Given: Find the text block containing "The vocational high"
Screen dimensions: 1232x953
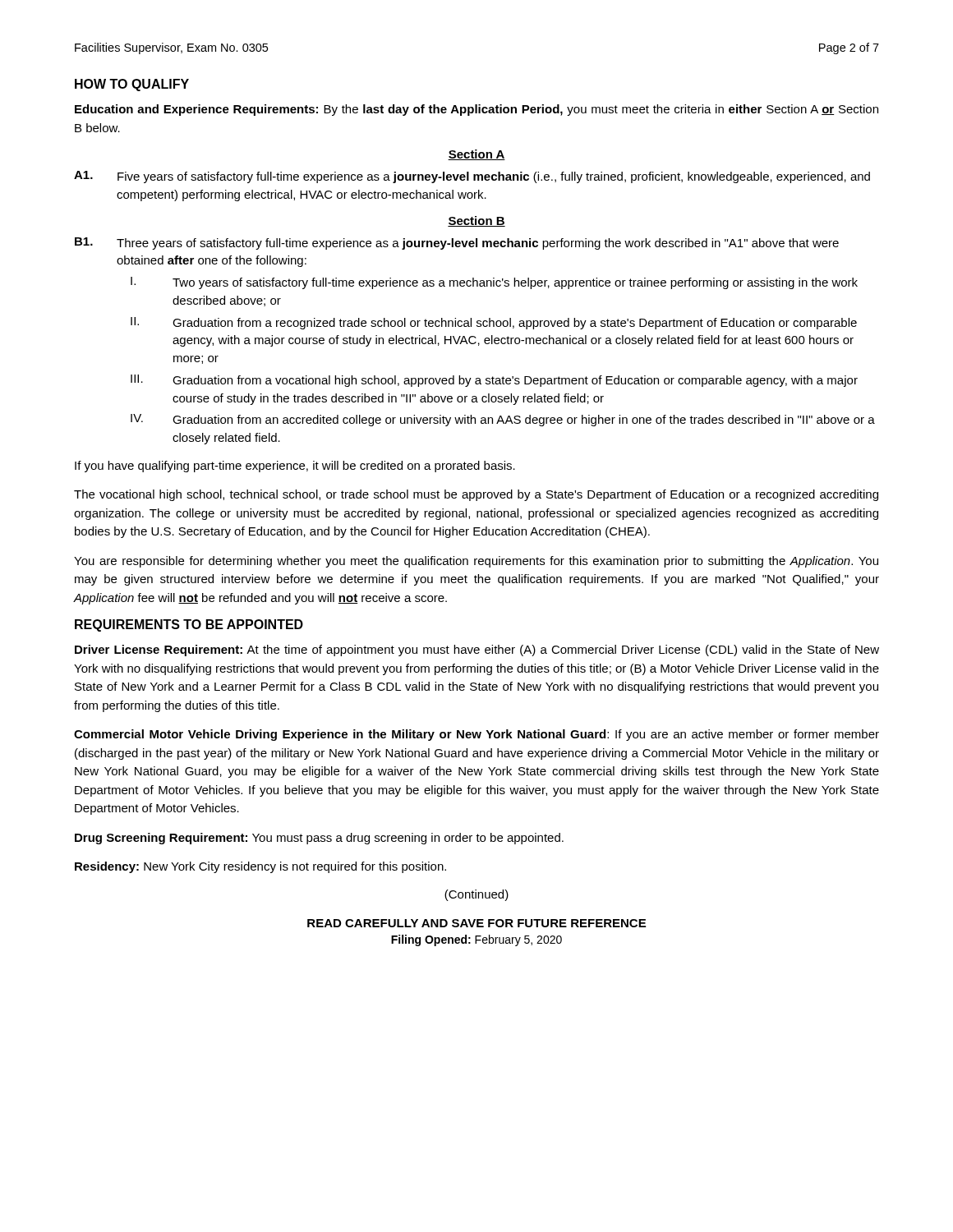Looking at the screenshot, I should (476, 513).
